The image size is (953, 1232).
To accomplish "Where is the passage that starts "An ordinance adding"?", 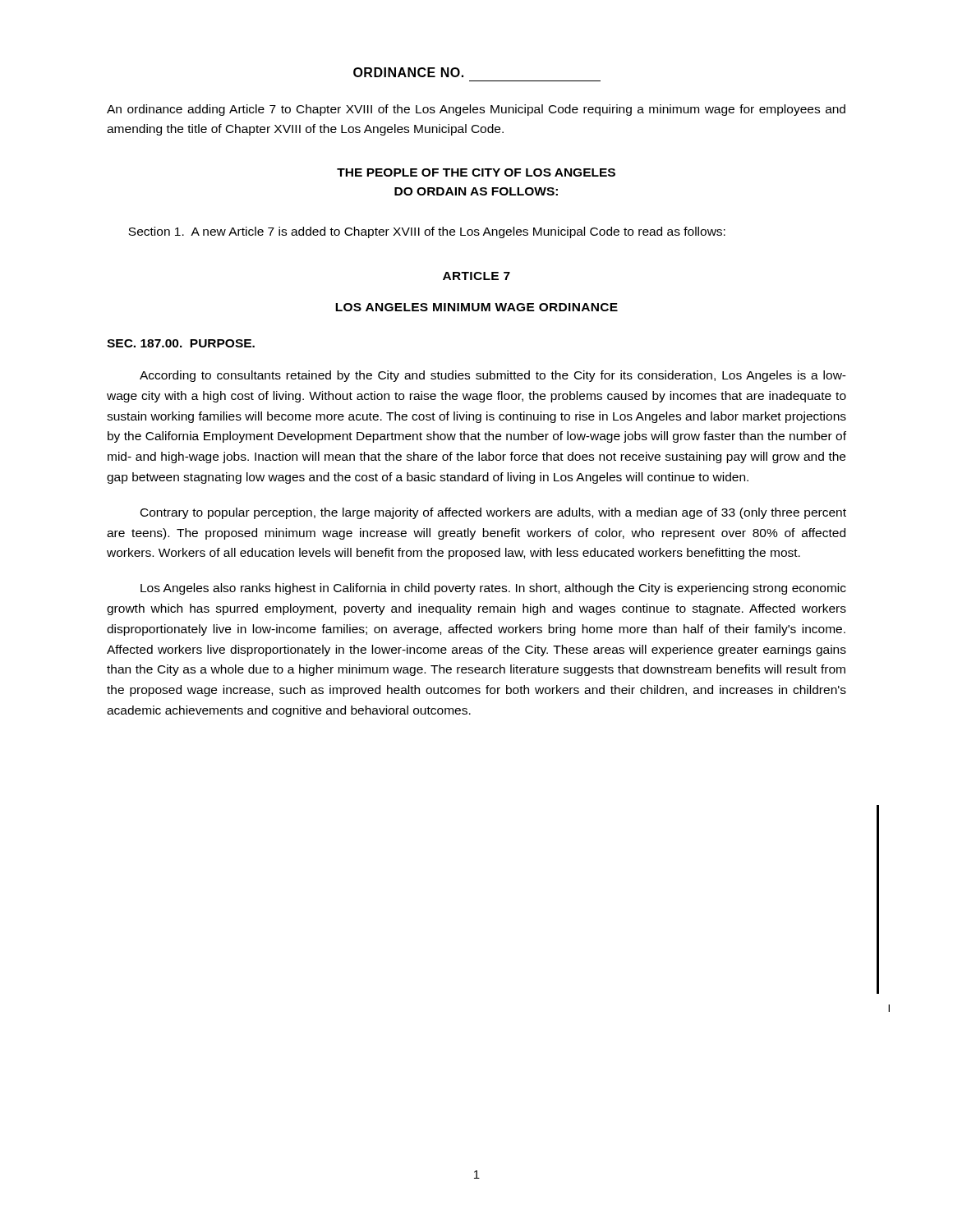I will click(476, 119).
